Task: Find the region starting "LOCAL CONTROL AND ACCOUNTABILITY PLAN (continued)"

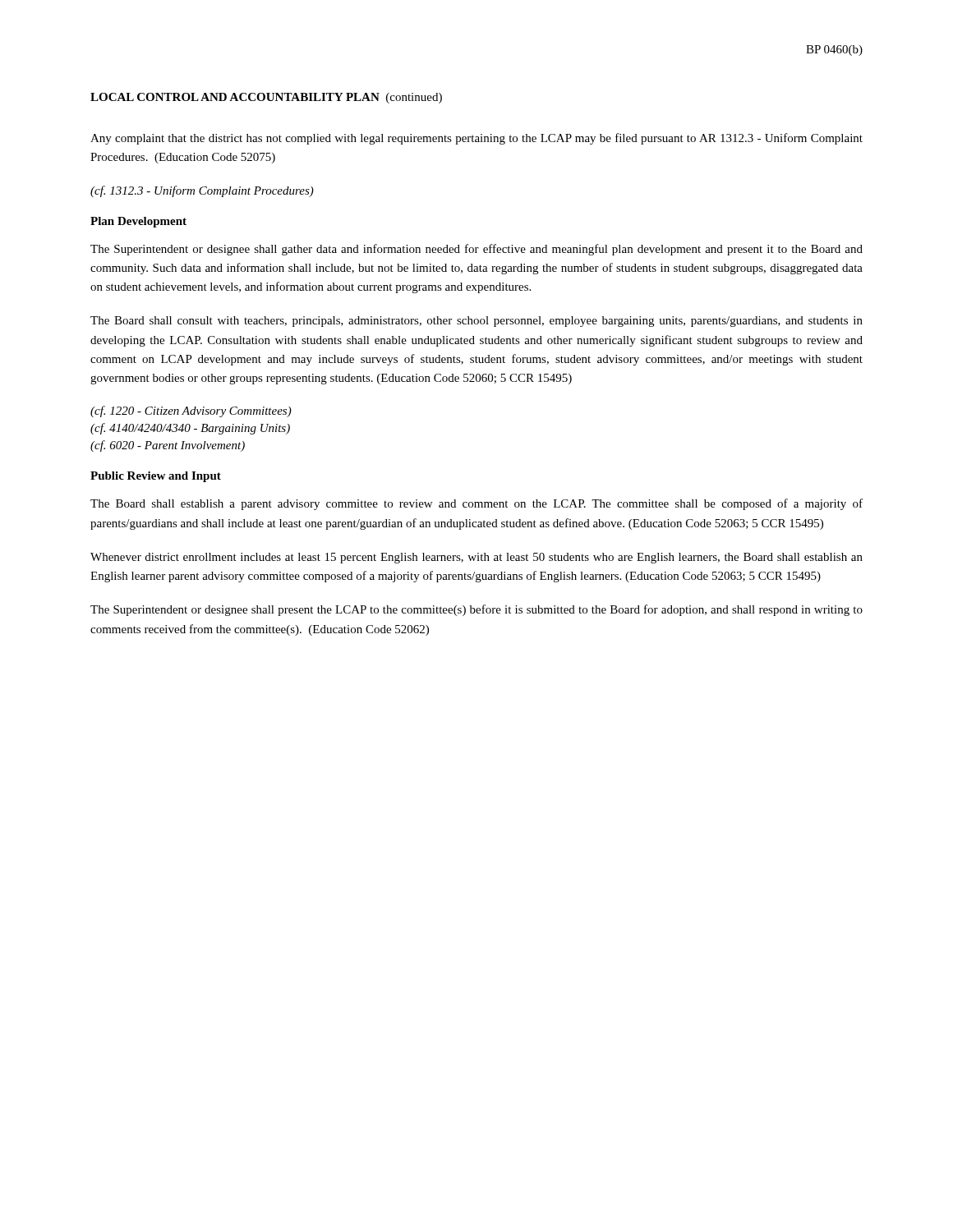Action: pyautogui.click(x=266, y=97)
